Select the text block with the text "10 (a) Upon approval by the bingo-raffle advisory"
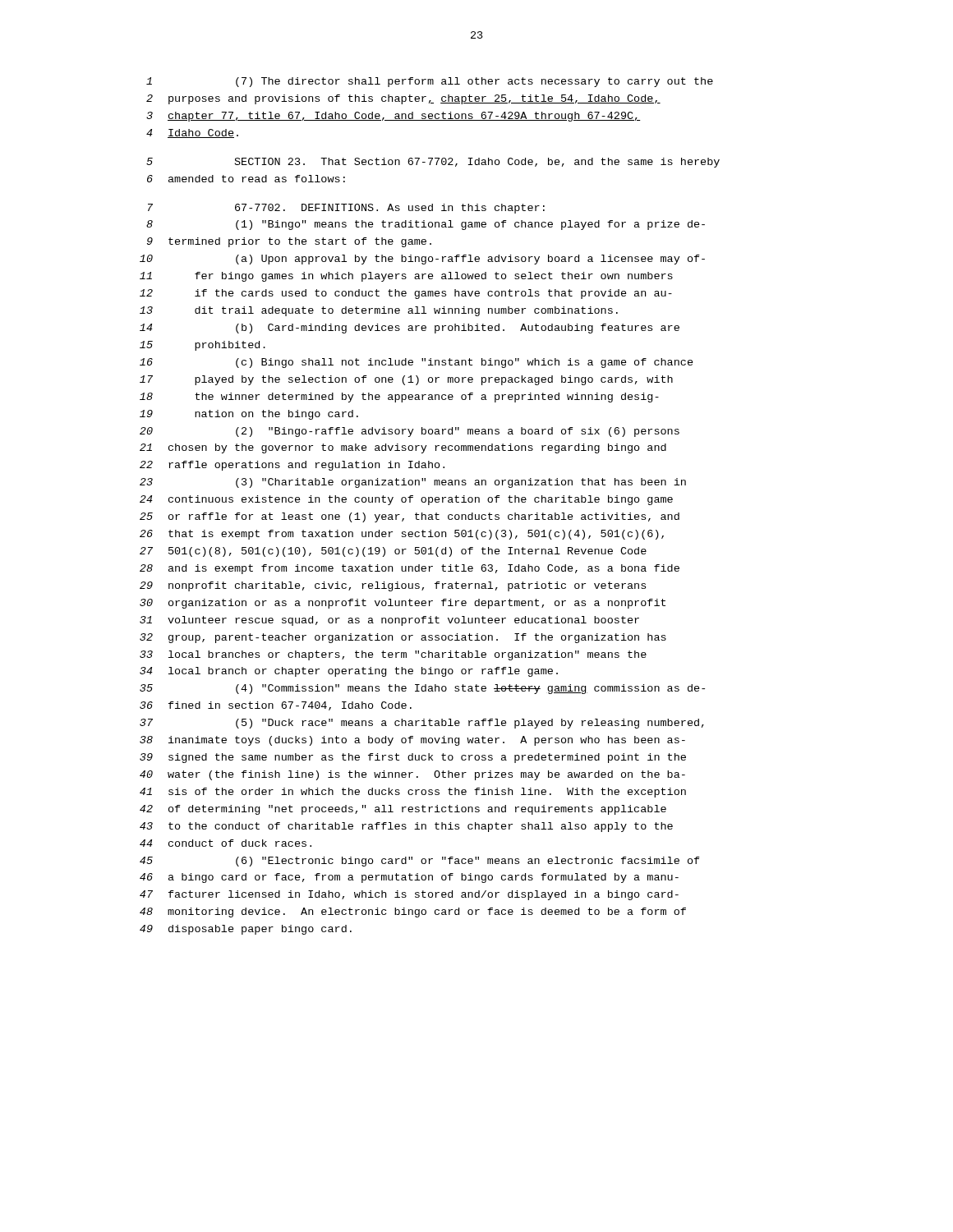The height and width of the screenshot is (1232, 953). tap(504, 286)
